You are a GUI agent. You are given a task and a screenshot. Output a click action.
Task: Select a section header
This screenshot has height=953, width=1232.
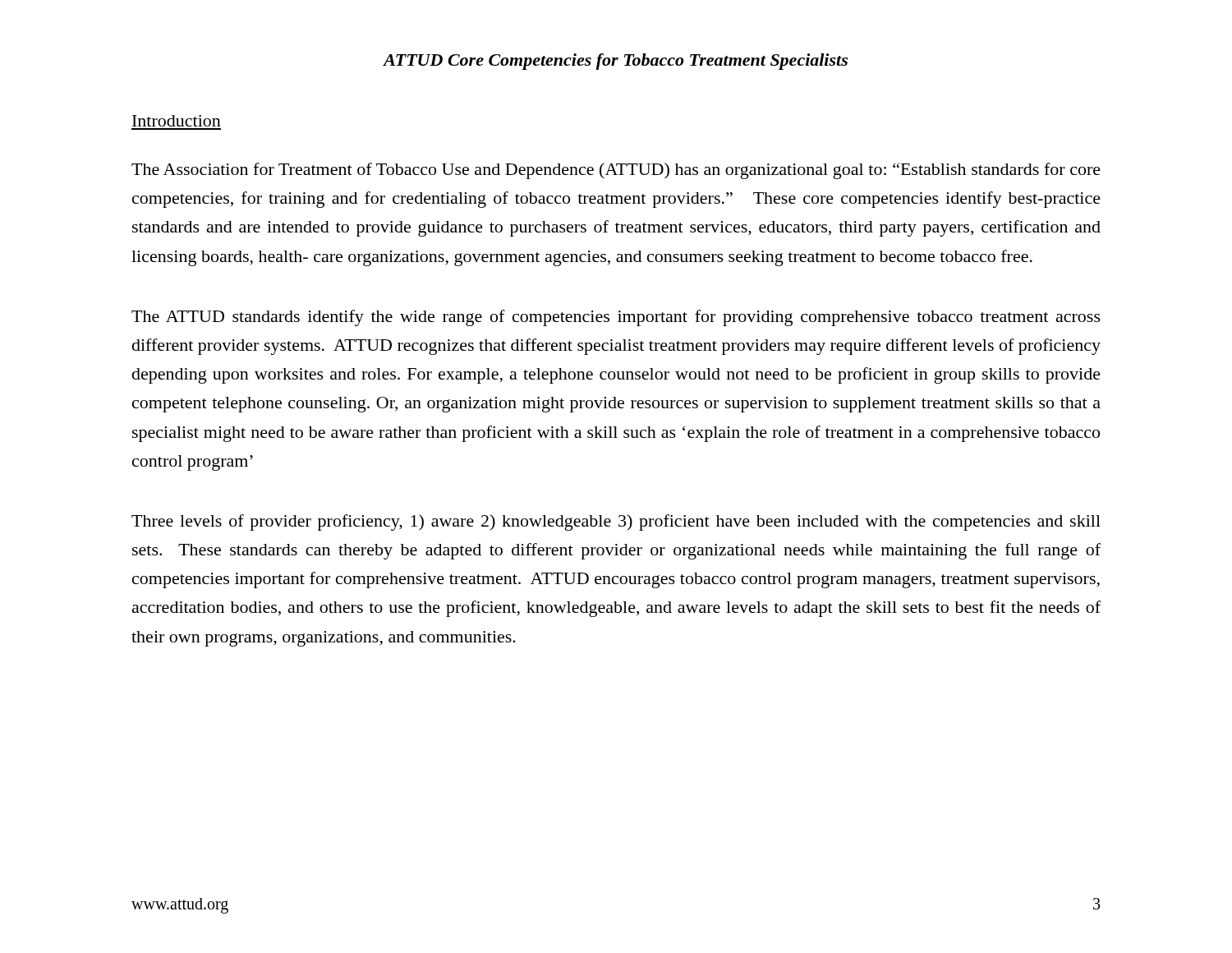176,120
